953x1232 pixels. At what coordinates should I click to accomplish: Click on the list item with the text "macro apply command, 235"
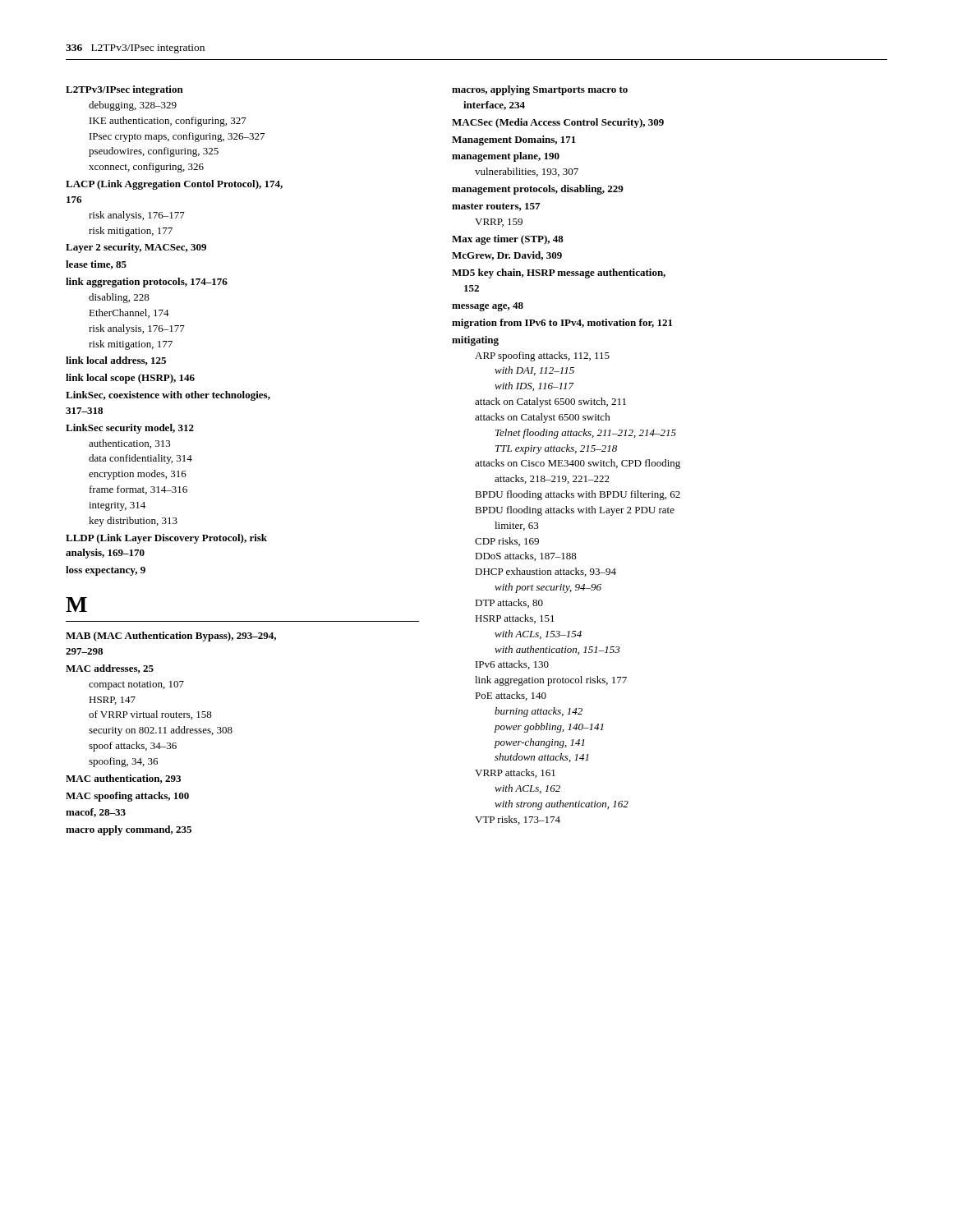tap(129, 829)
